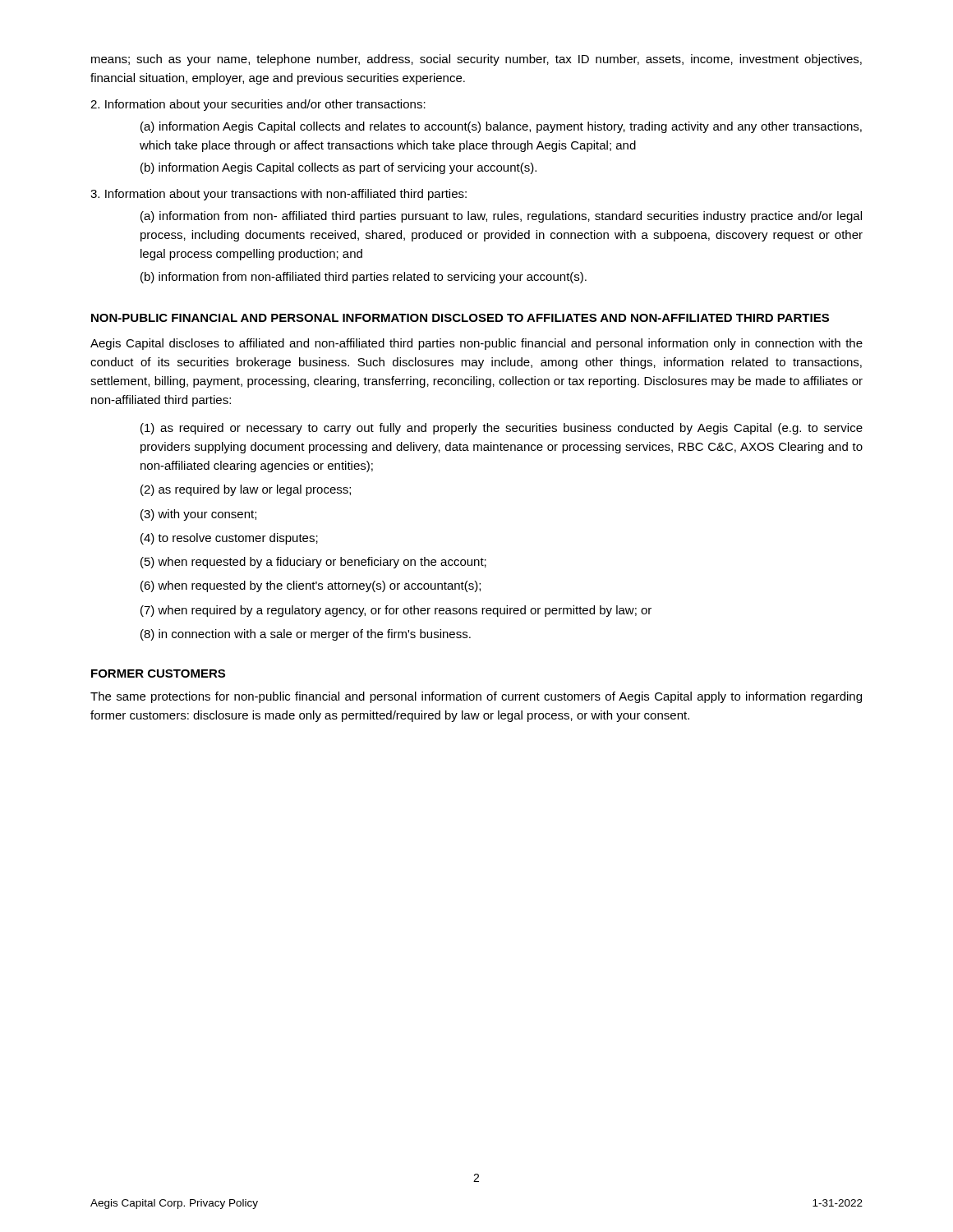The width and height of the screenshot is (953, 1232).
Task: Find the block on this page that starts "Aegis Capital discloses to affiliated and"
Action: pos(476,371)
